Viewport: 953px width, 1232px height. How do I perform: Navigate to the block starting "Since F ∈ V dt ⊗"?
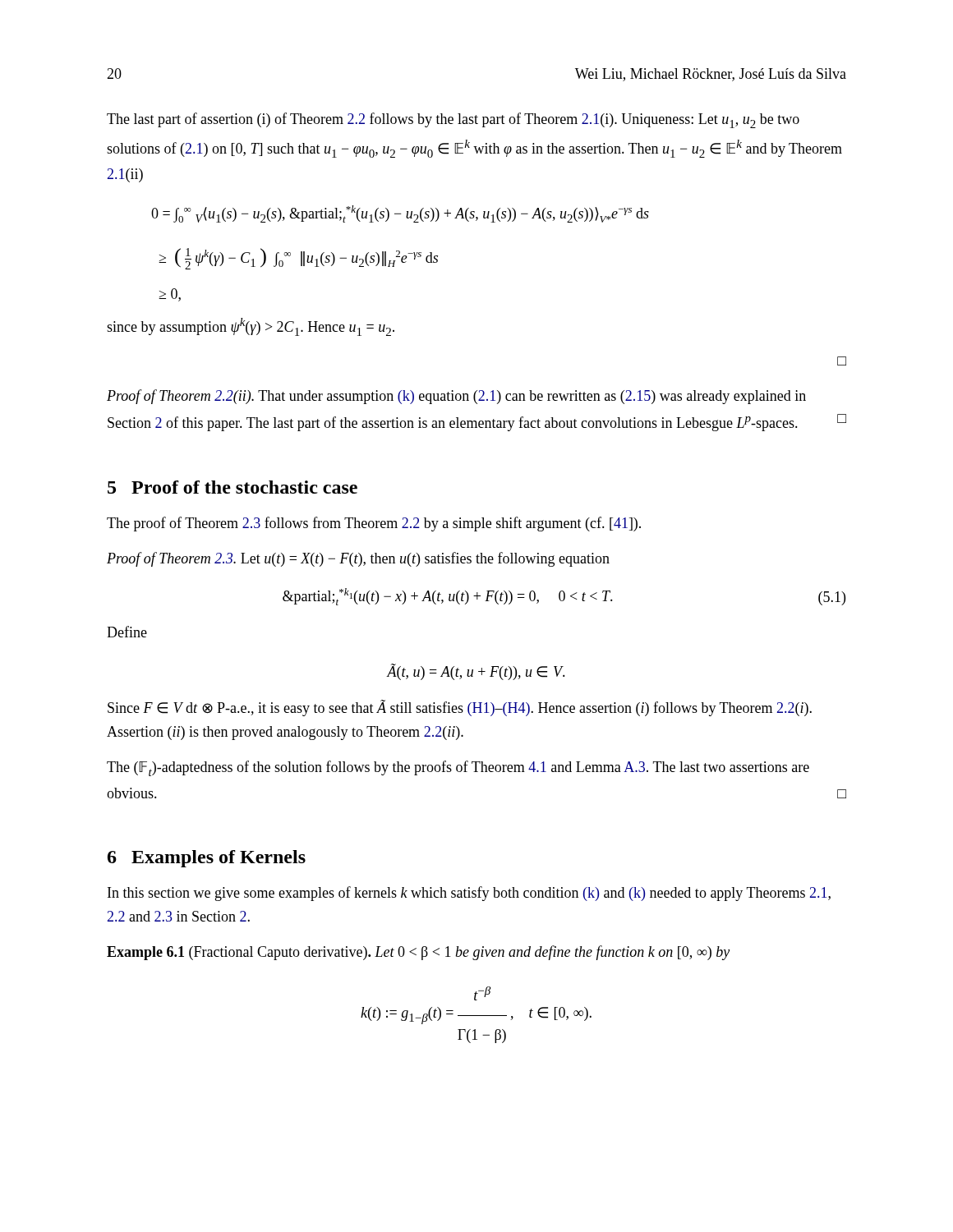(x=476, y=720)
